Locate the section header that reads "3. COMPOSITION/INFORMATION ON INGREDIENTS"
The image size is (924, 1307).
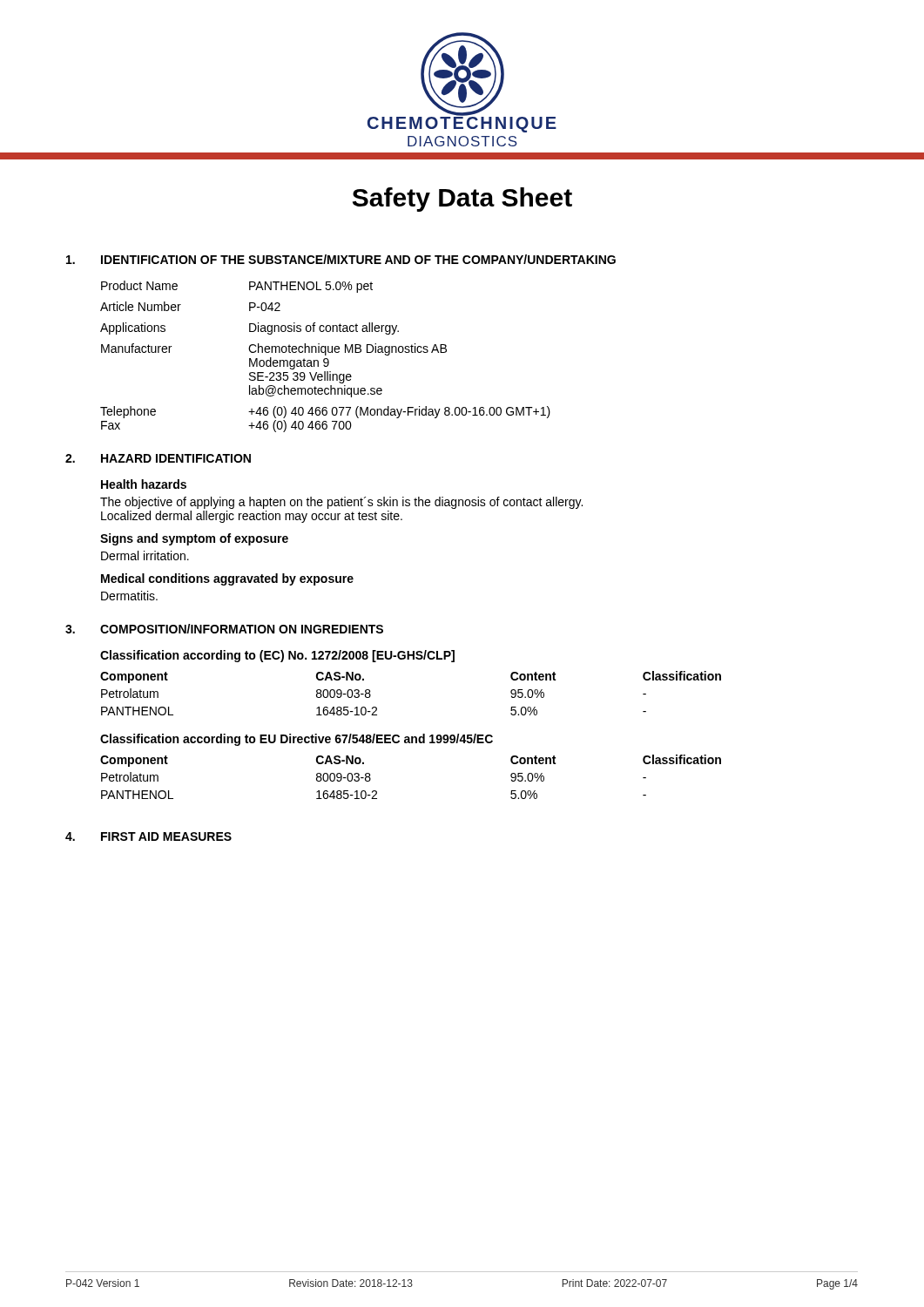pos(225,629)
